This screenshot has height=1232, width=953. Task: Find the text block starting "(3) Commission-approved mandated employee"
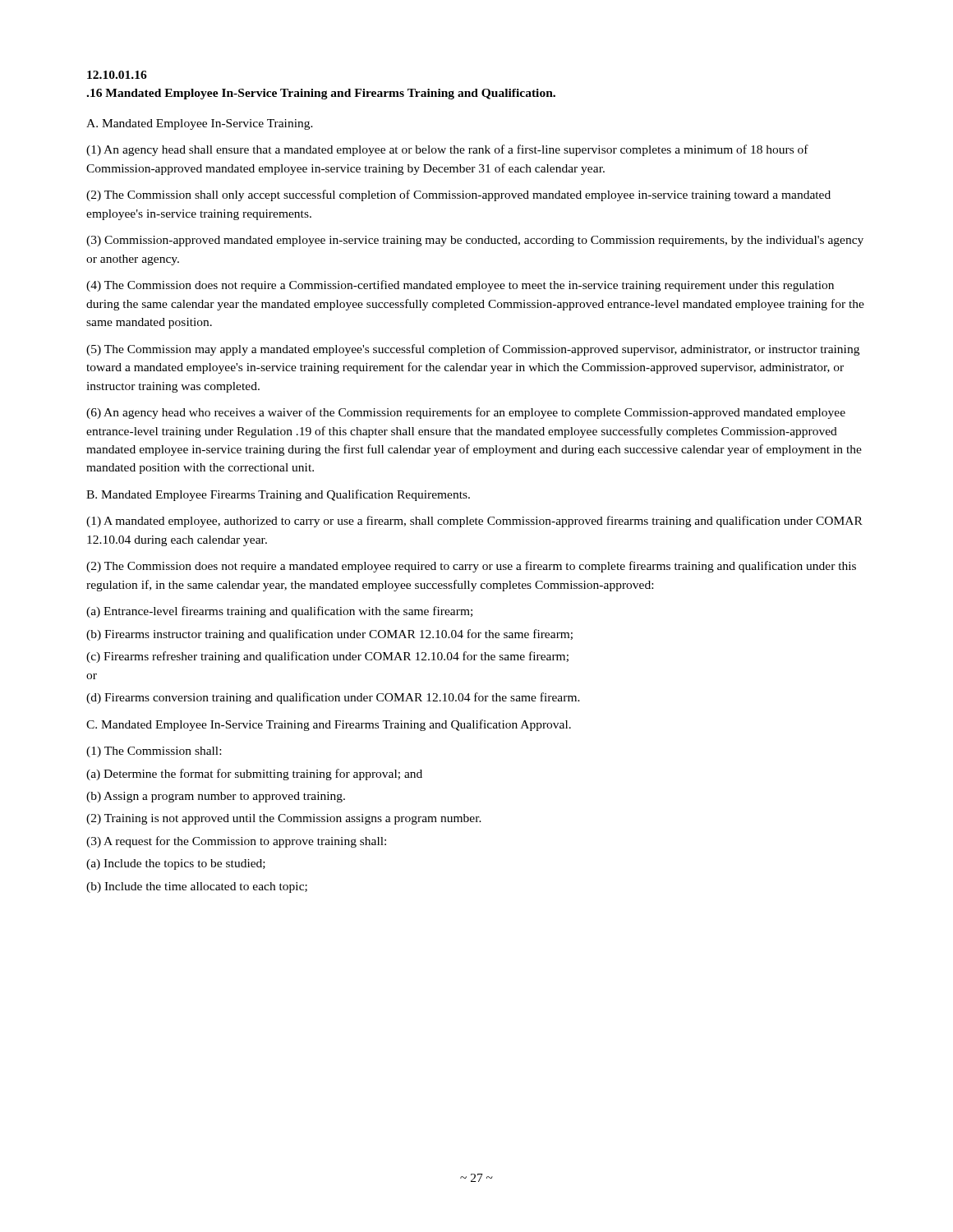tap(475, 249)
